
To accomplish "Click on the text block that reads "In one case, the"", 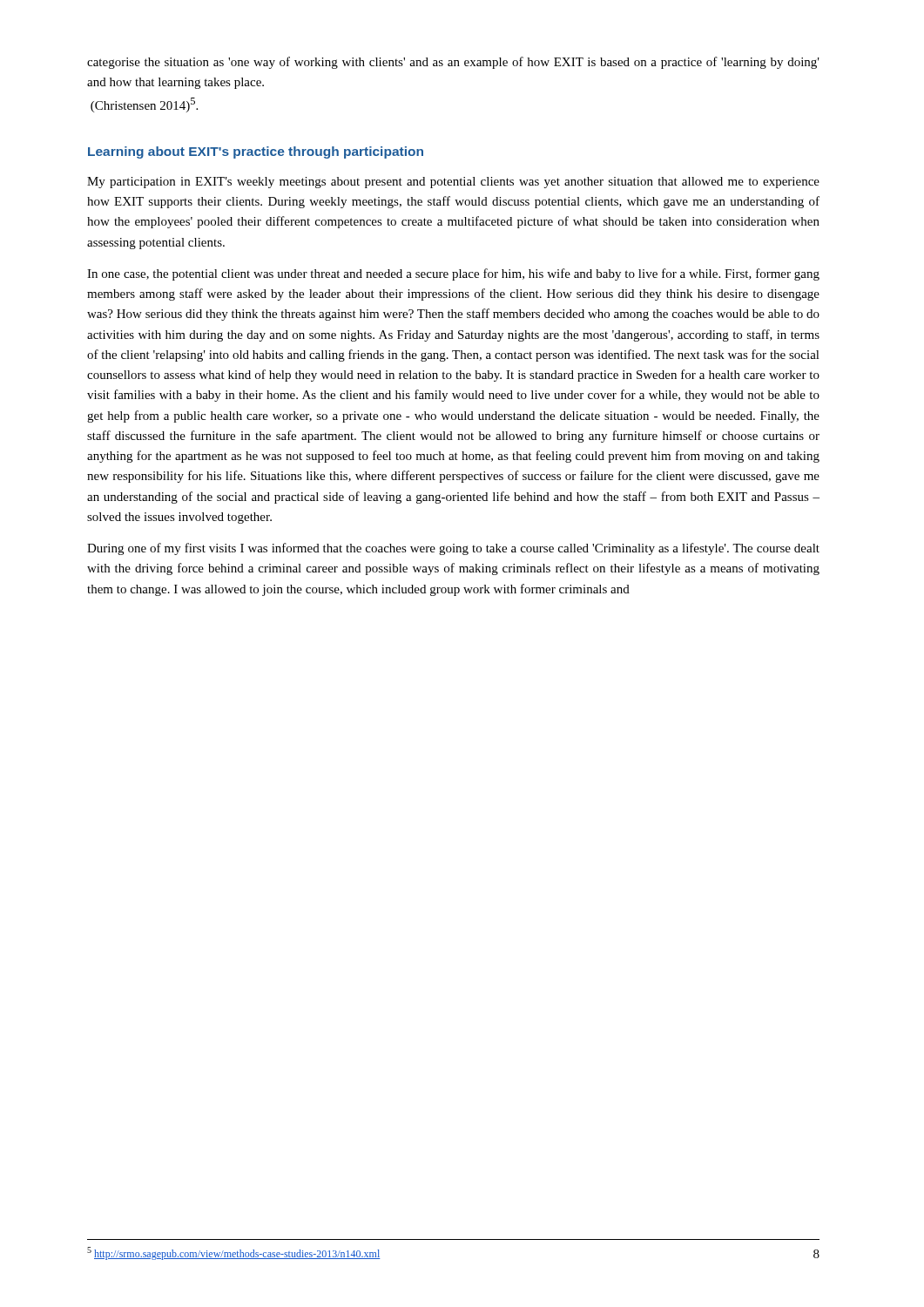I will click(453, 395).
